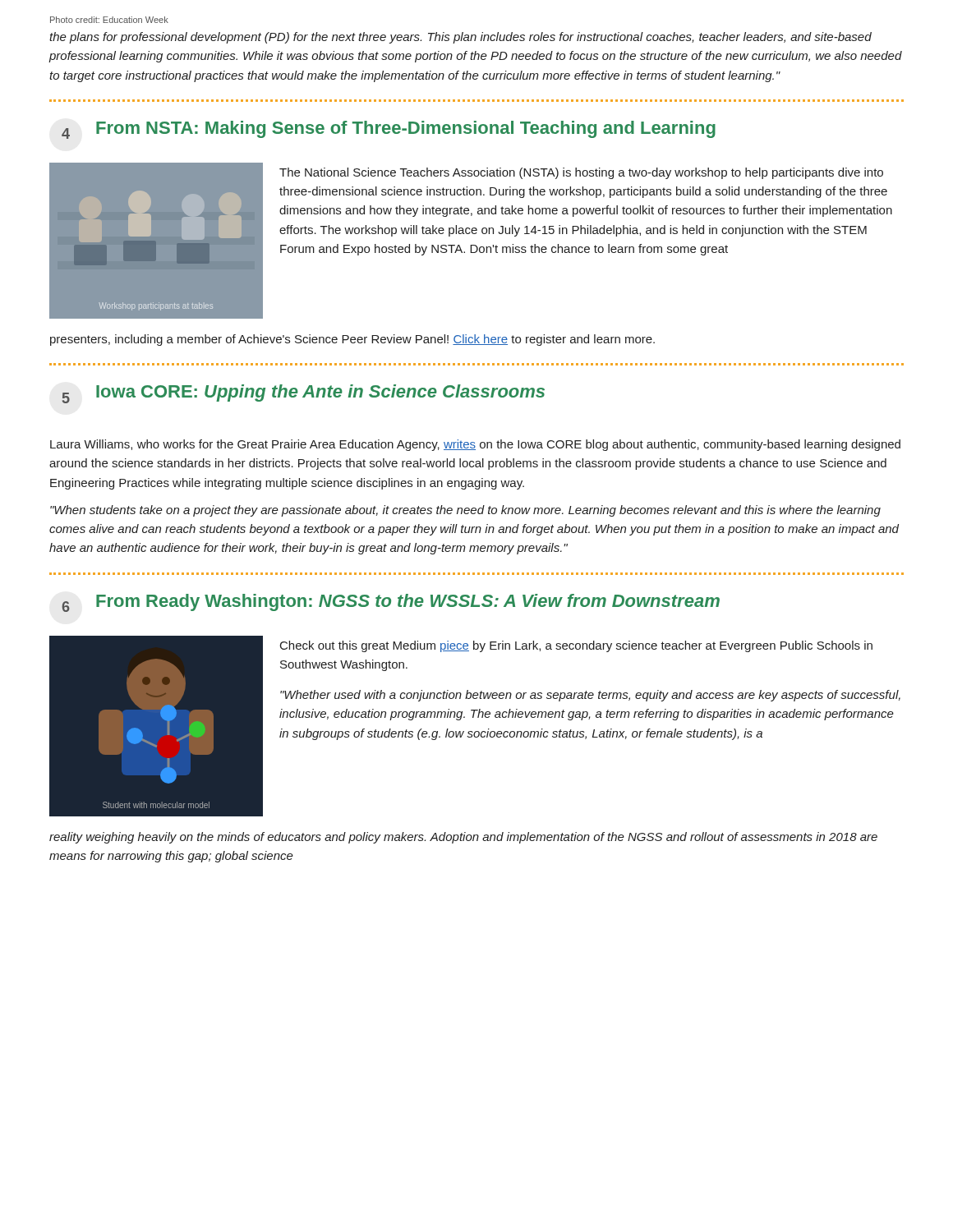Screen dimensions: 1232x953
Task: Locate the block of text that opens with "reality weighing heavily"
Action: point(463,846)
